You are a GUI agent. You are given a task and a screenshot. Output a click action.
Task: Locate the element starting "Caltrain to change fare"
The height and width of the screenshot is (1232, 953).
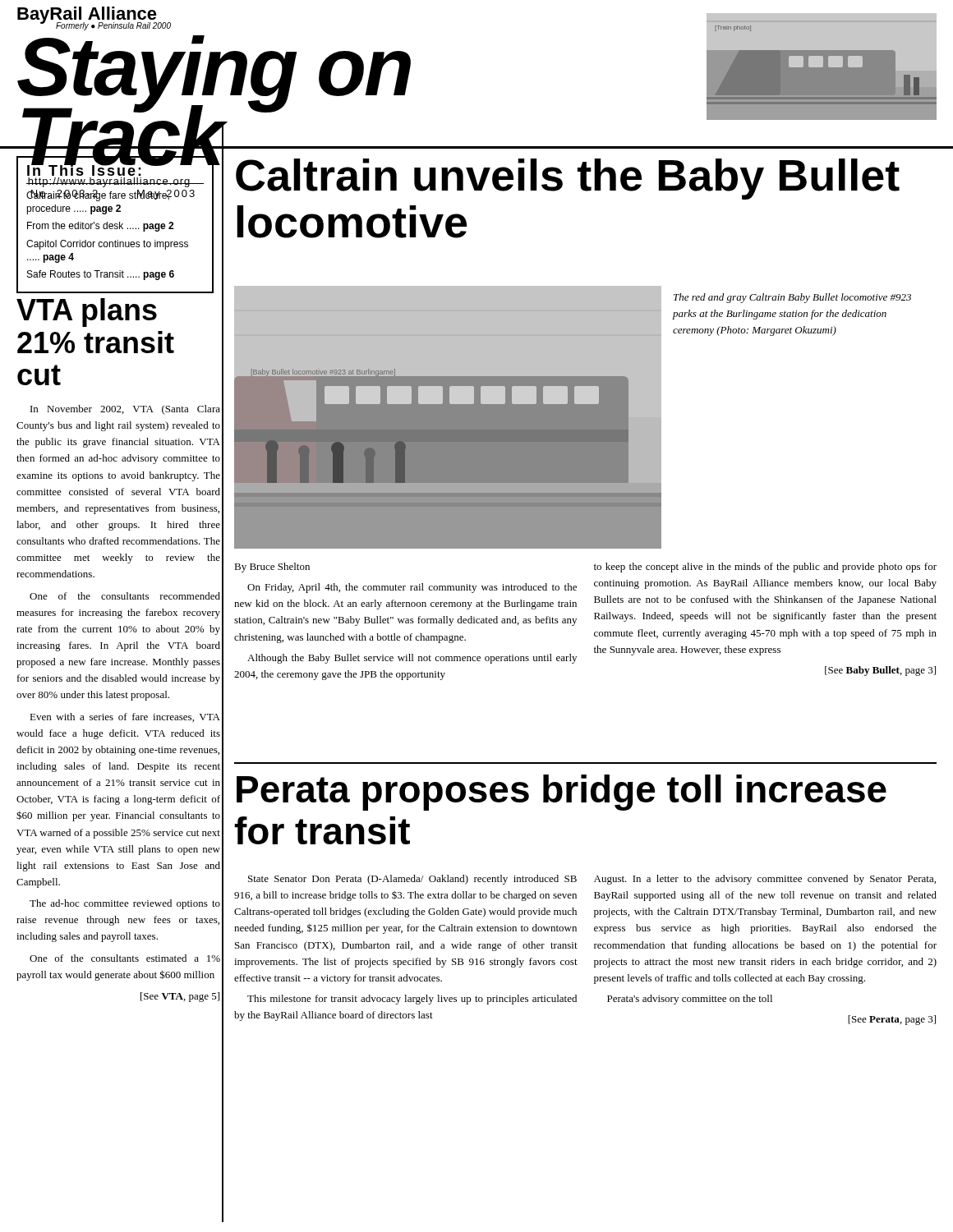[98, 202]
